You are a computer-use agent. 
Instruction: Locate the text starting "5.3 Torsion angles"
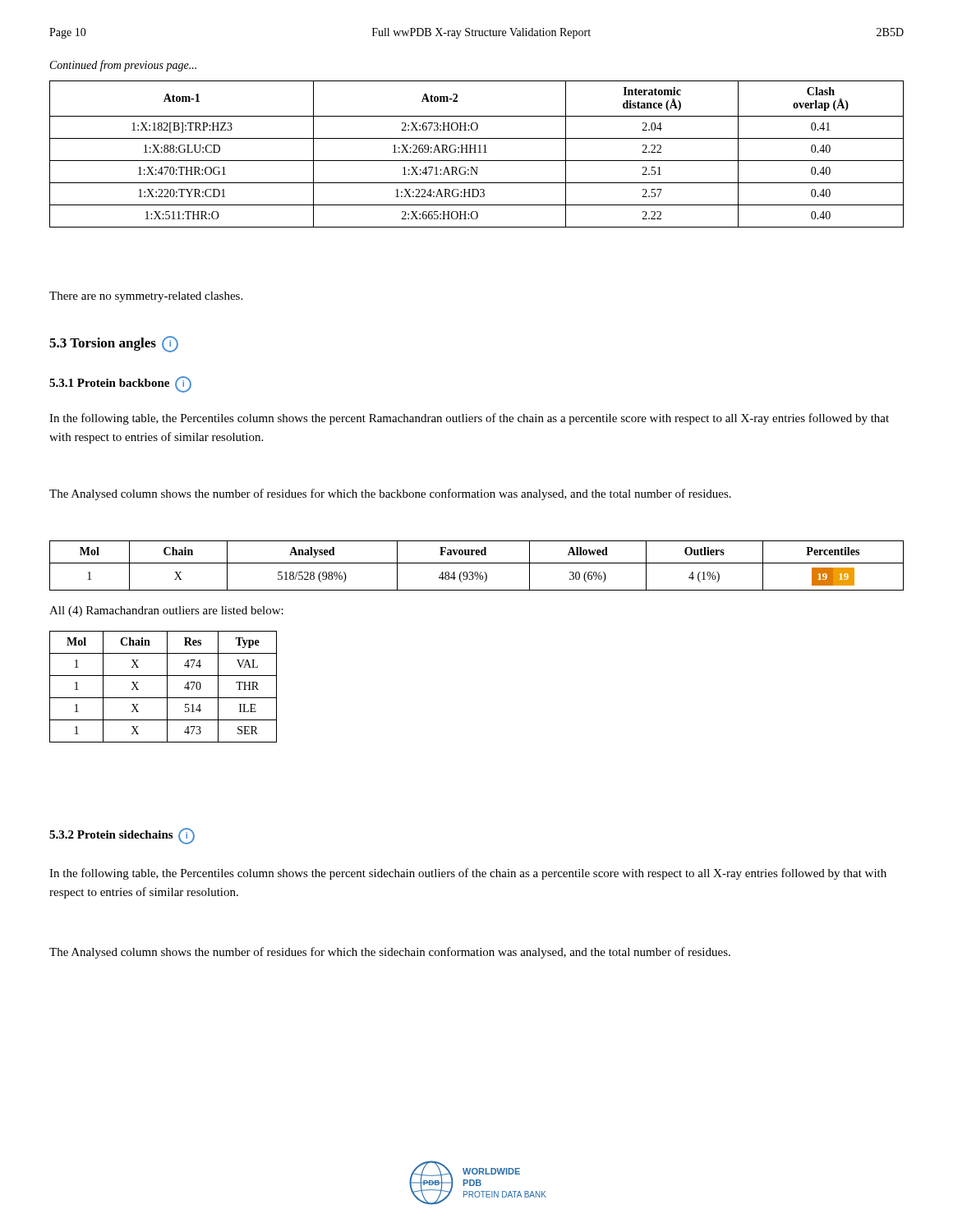coord(114,344)
